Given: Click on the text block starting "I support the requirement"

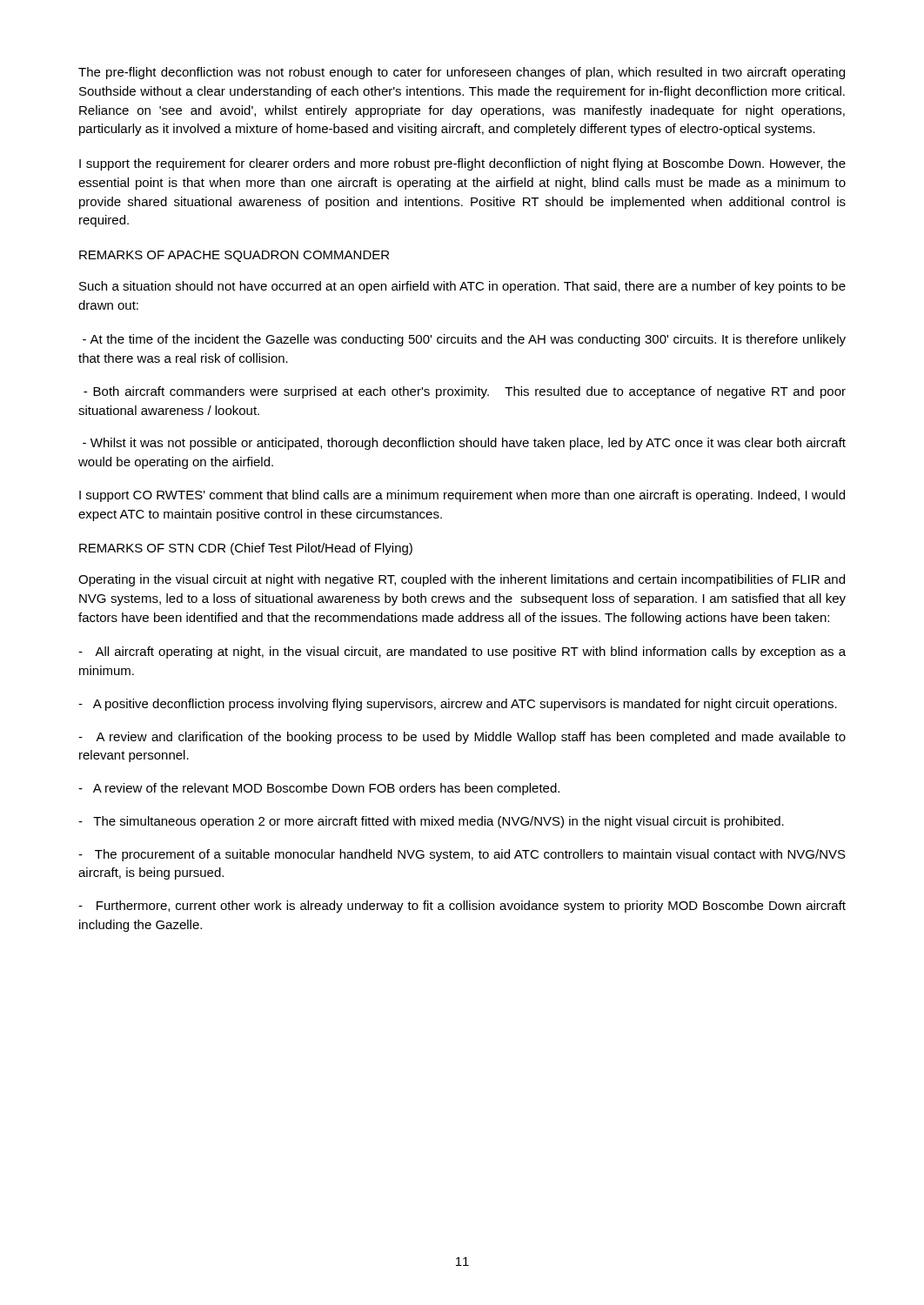Looking at the screenshot, I should [x=462, y=192].
